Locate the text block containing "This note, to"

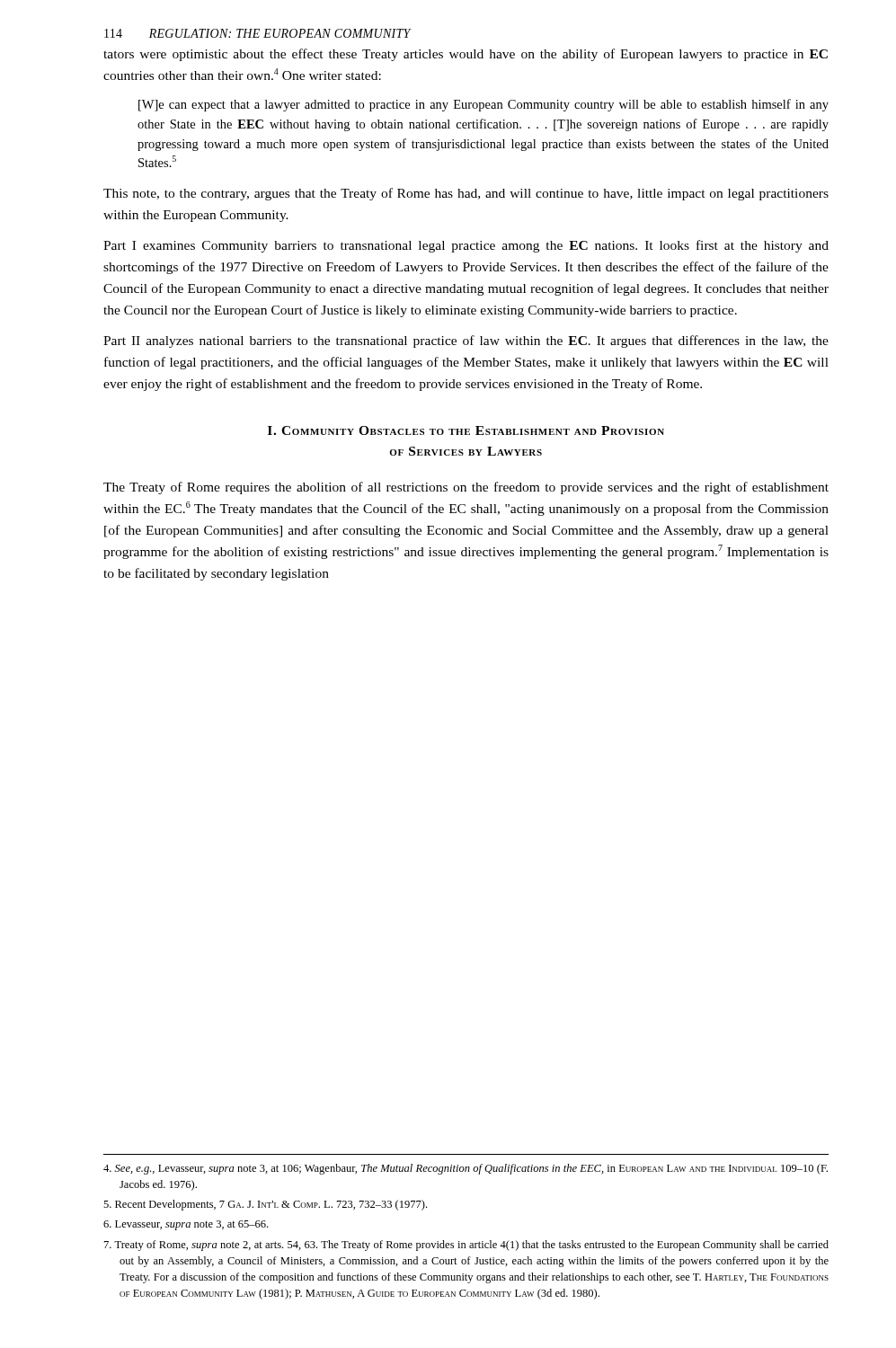tap(466, 204)
